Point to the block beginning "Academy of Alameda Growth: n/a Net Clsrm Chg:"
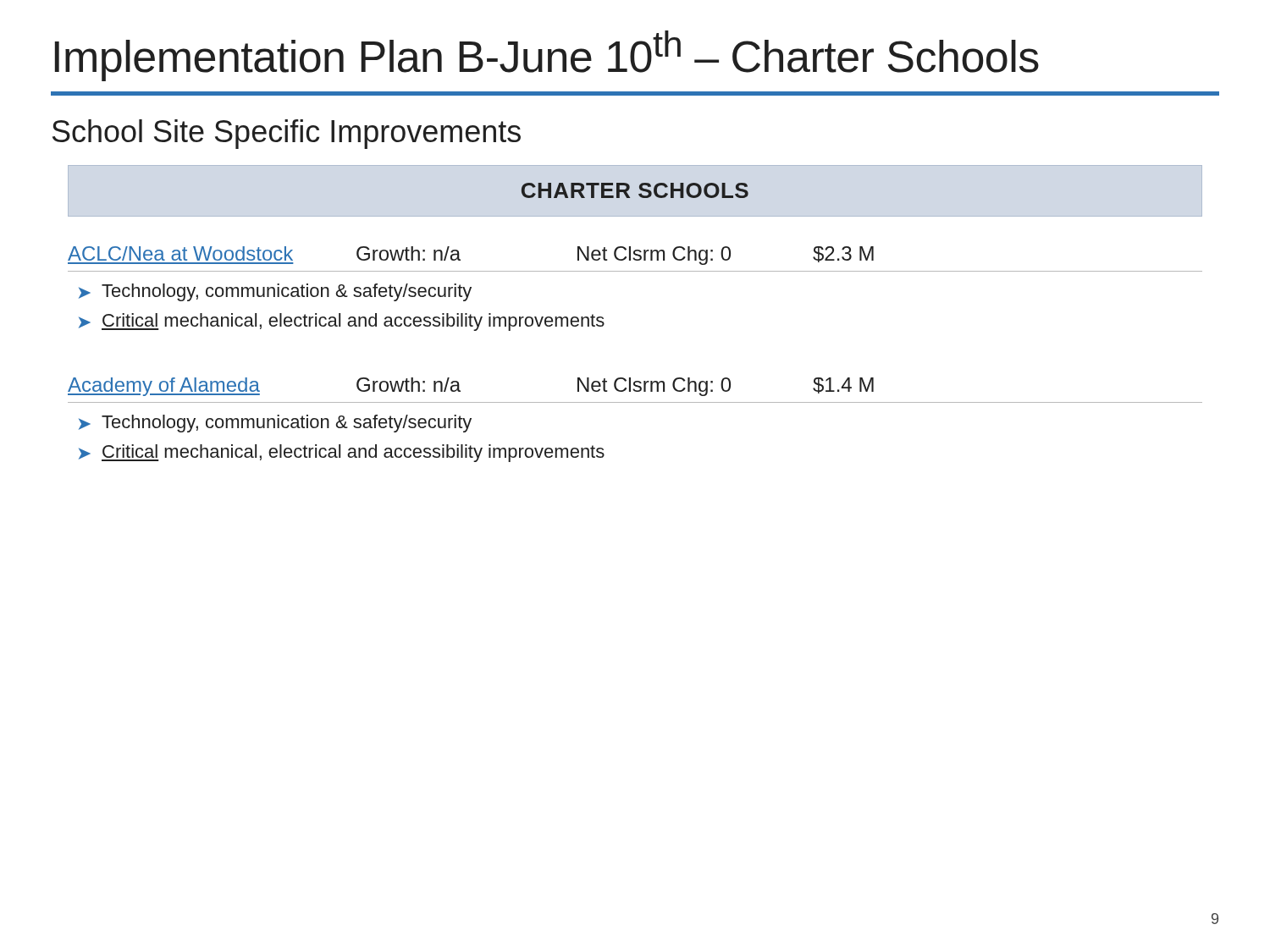This screenshot has width=1270, height=952. pyautogui.click(x=201, y=386)
